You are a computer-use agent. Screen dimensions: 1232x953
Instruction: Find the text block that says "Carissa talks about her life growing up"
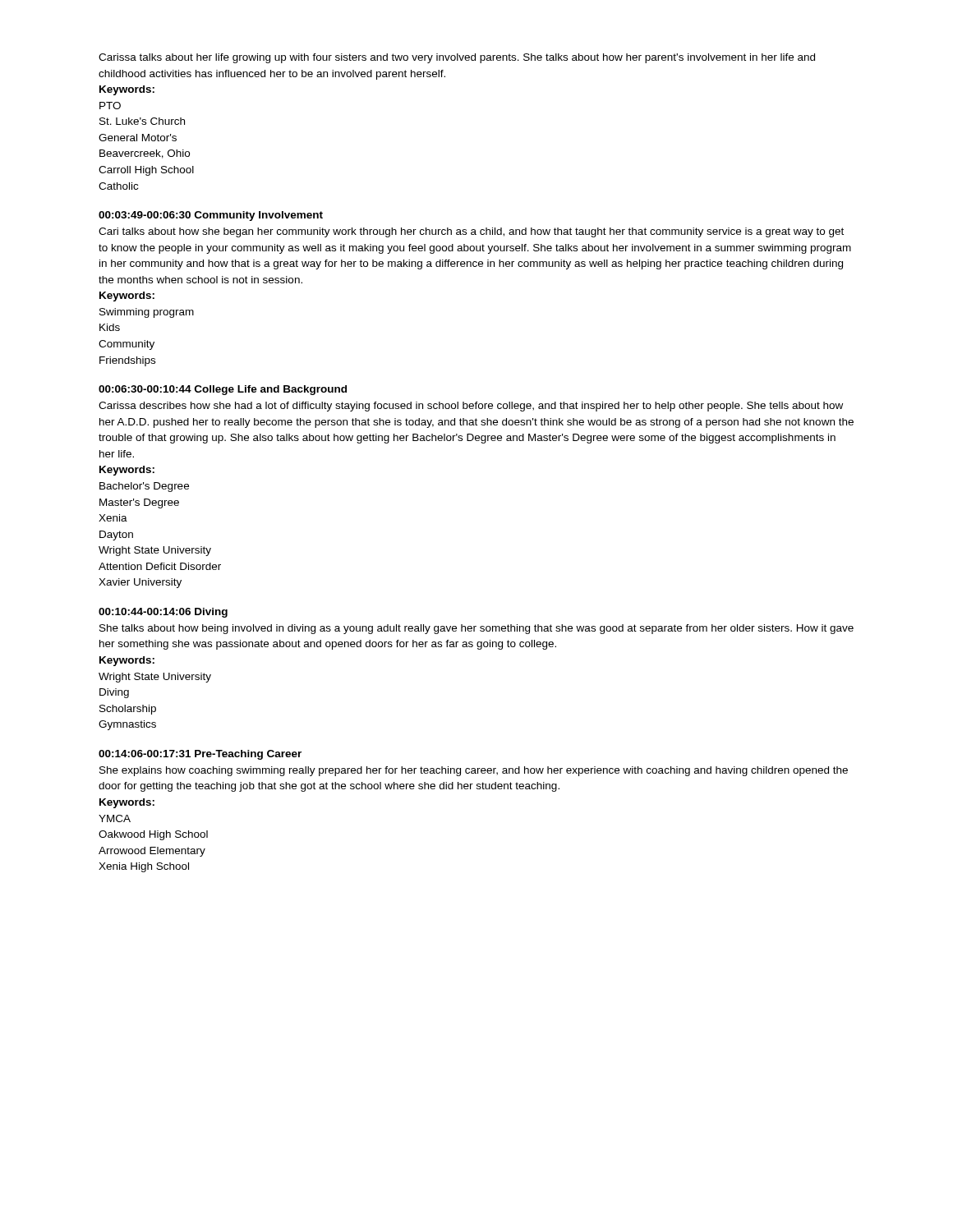(x=457, y=58)
